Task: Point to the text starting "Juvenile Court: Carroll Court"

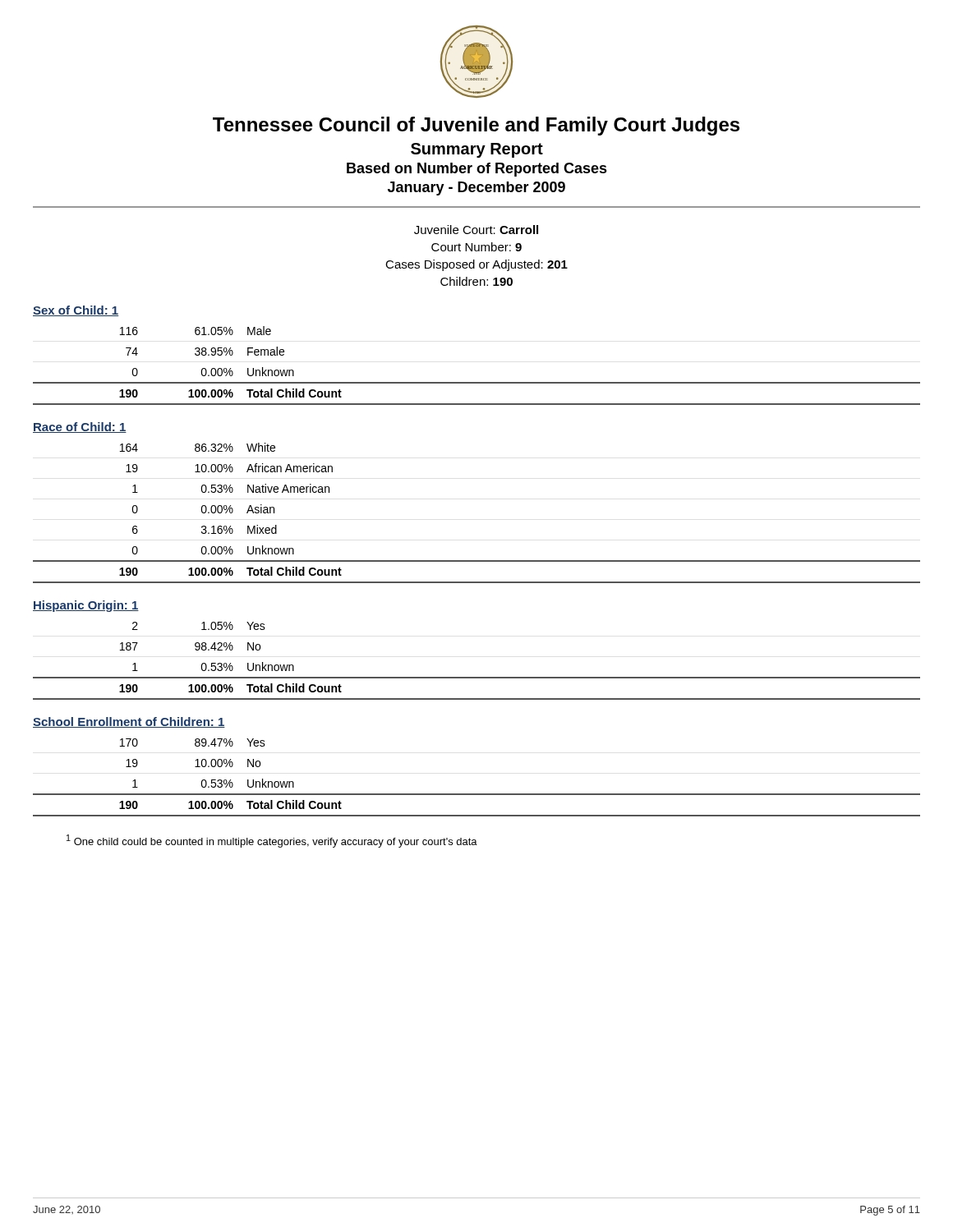Action: (x=476, y=255)
